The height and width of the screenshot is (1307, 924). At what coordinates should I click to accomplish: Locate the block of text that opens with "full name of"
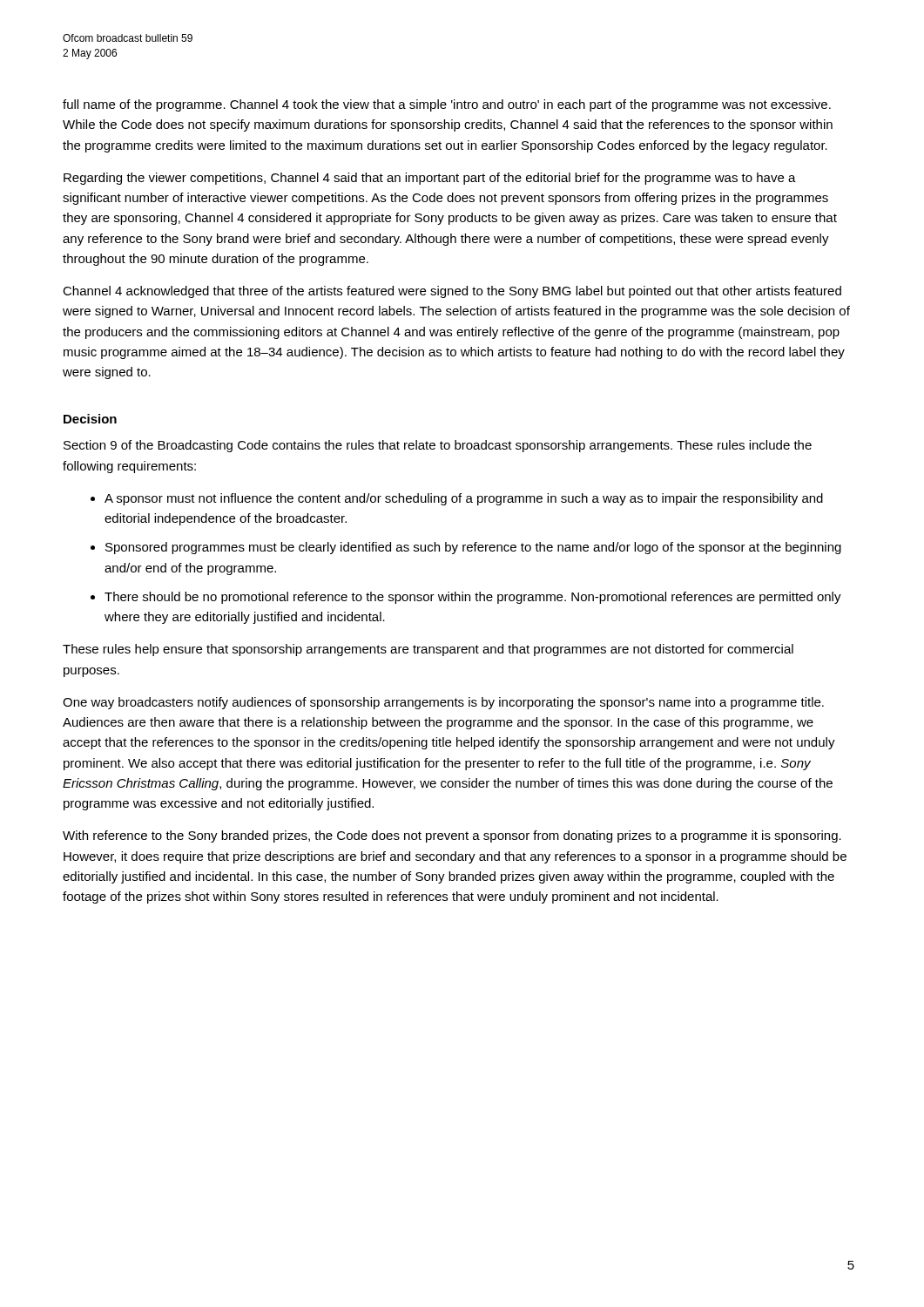pos(448,124)
